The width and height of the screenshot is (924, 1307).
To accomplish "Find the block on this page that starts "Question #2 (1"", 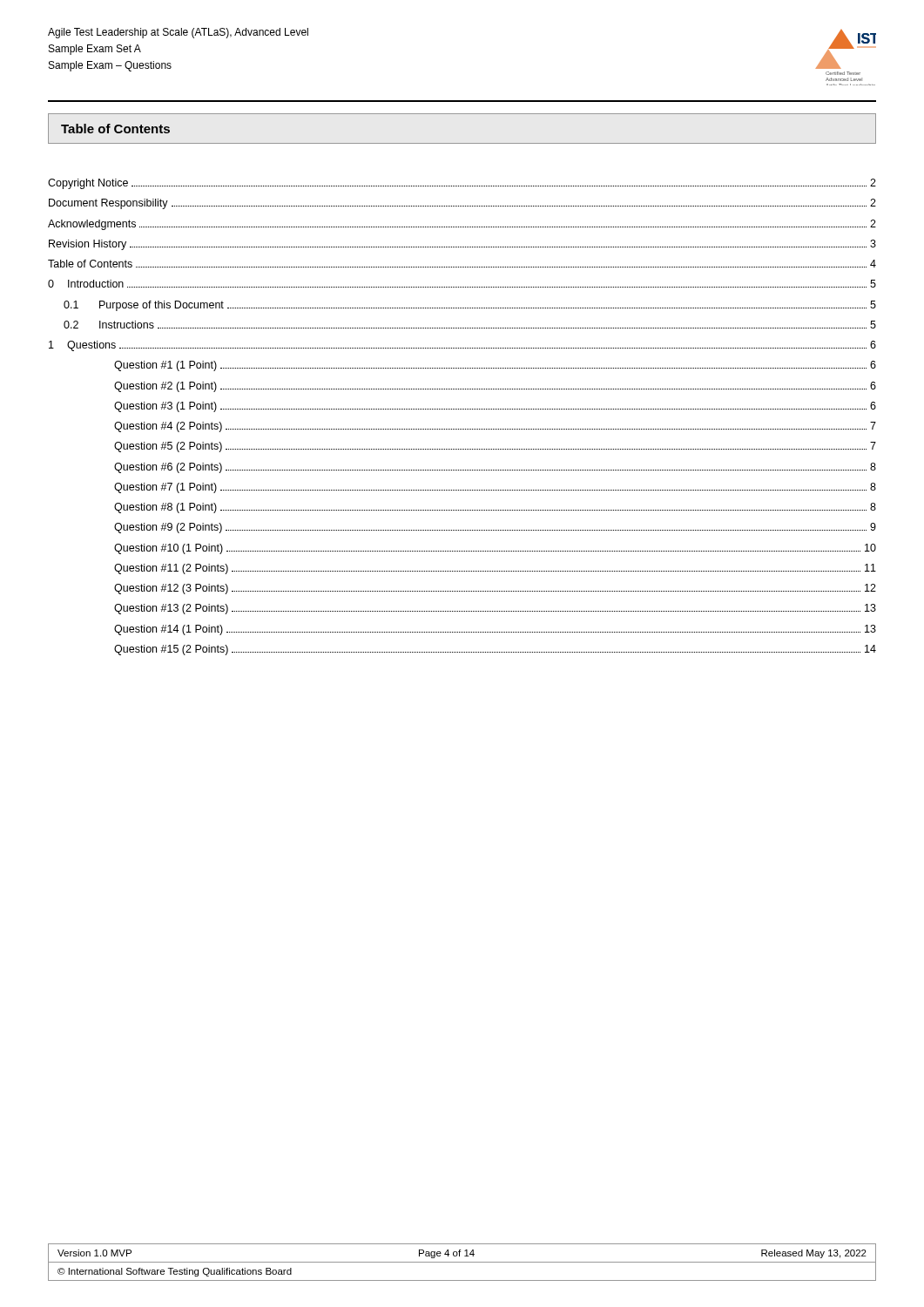I will coord(462,386).
